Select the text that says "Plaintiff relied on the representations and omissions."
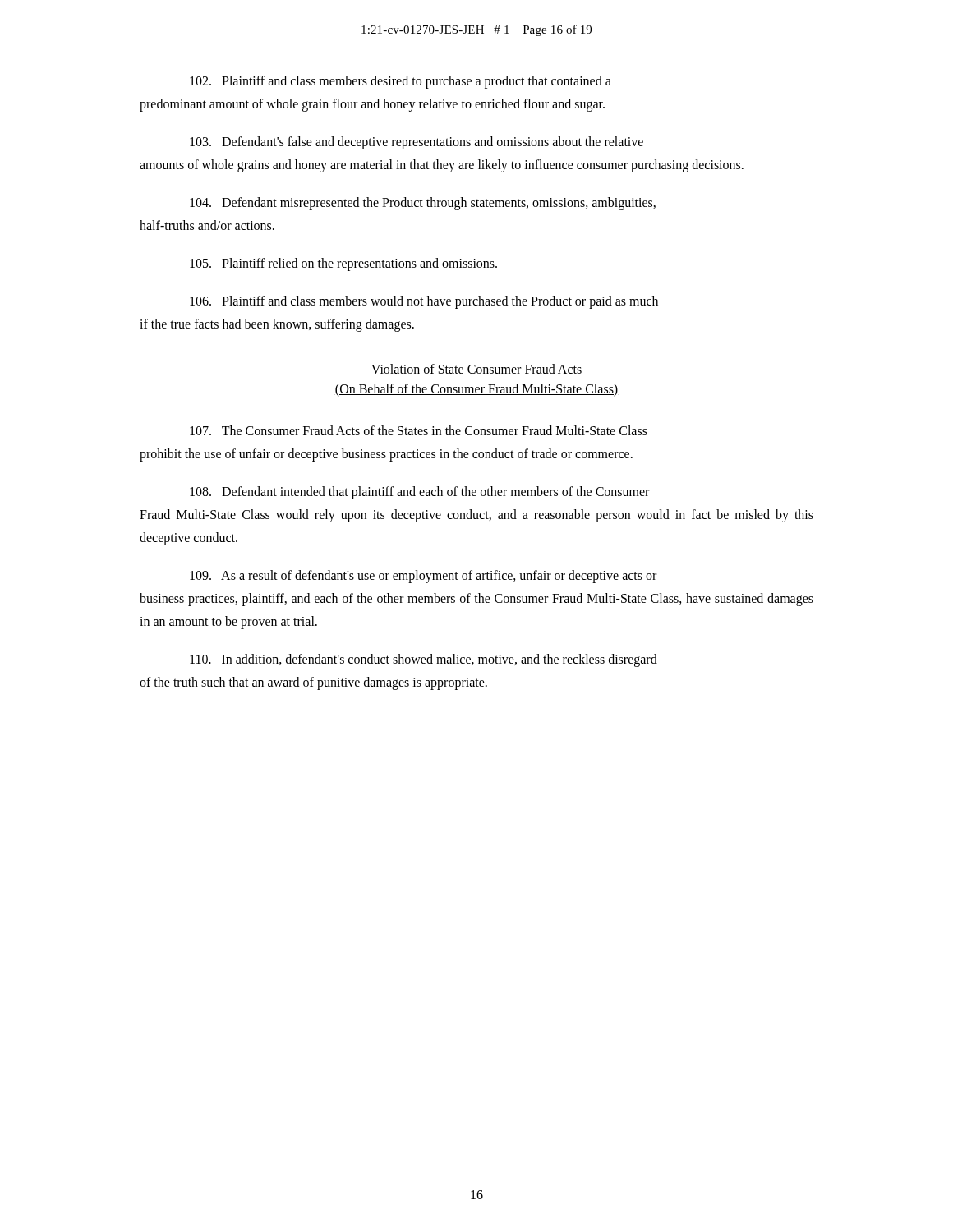 pos(476,264)
